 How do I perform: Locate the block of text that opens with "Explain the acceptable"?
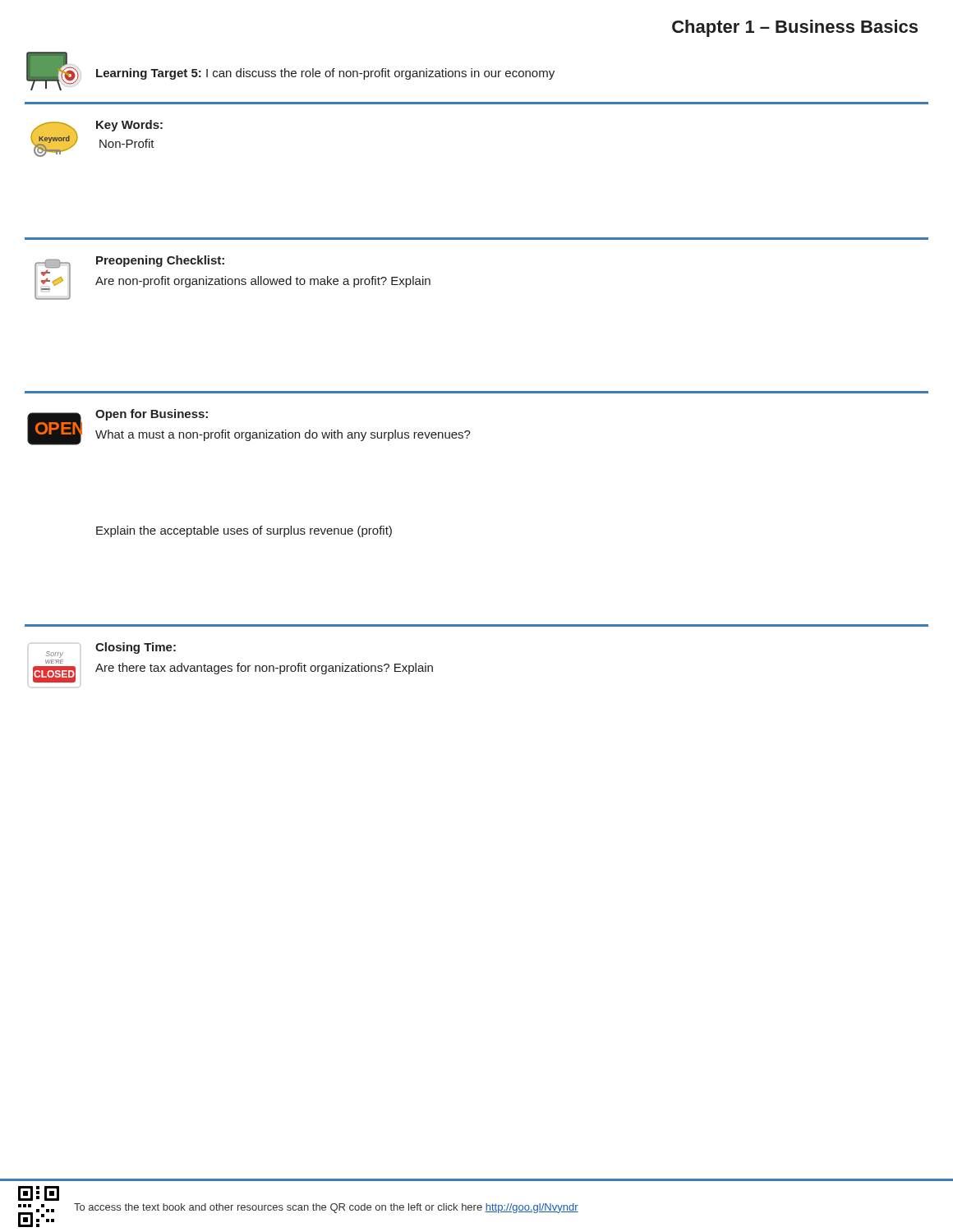[x=244, y=530]
